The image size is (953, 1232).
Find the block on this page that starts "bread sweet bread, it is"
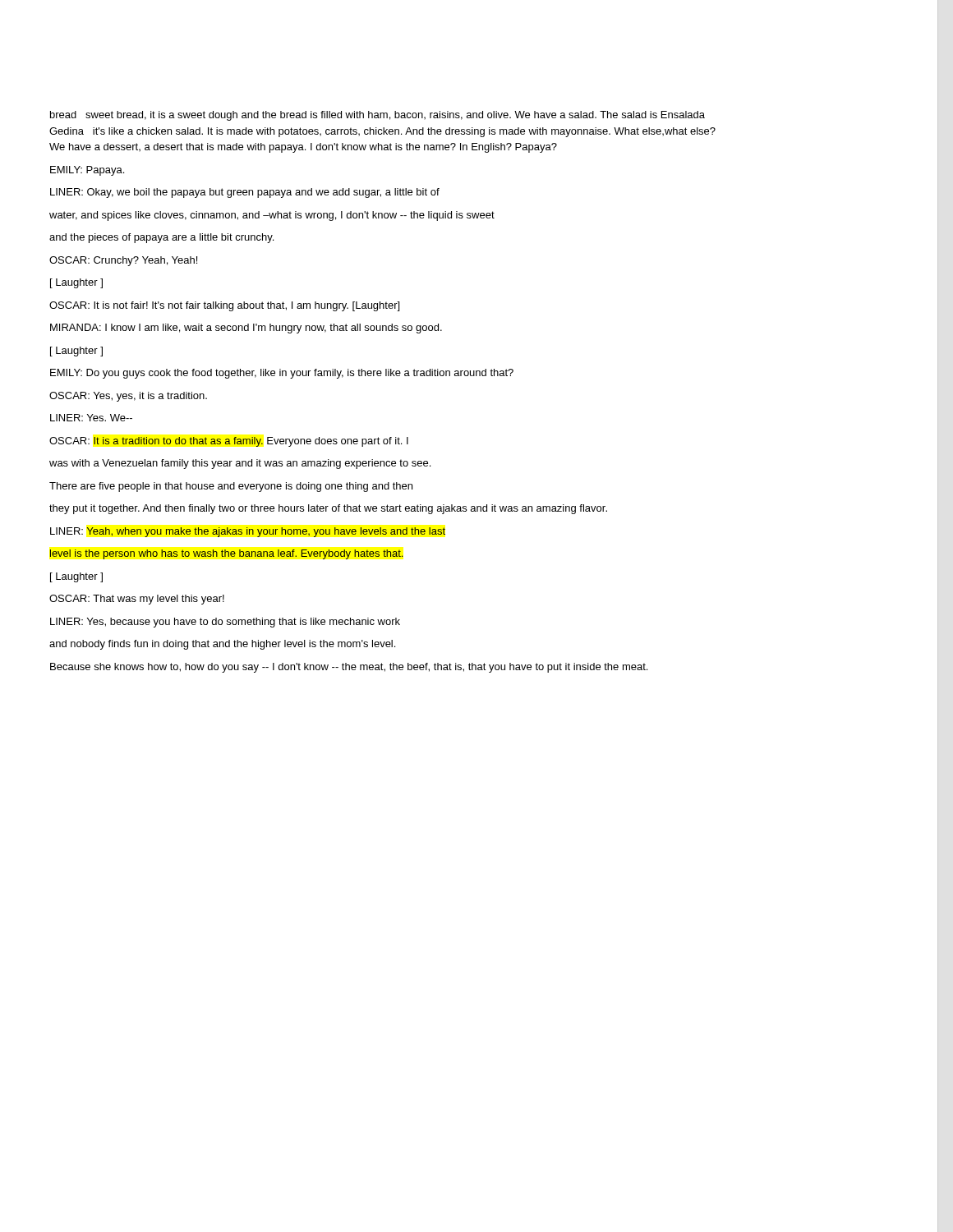coord(382,131)
